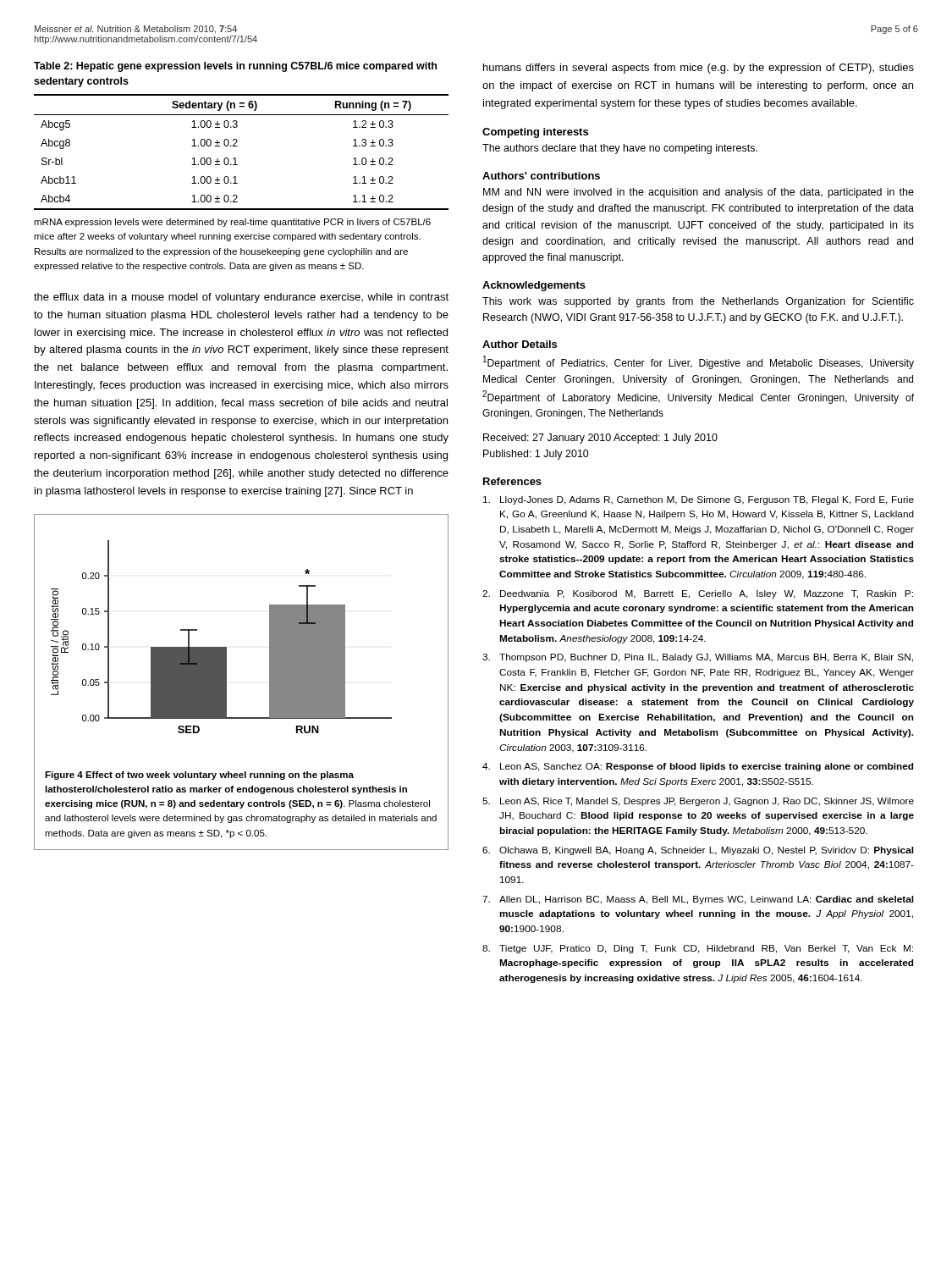Point to the text block starting "The authors declare that they have"

(620, 149)
